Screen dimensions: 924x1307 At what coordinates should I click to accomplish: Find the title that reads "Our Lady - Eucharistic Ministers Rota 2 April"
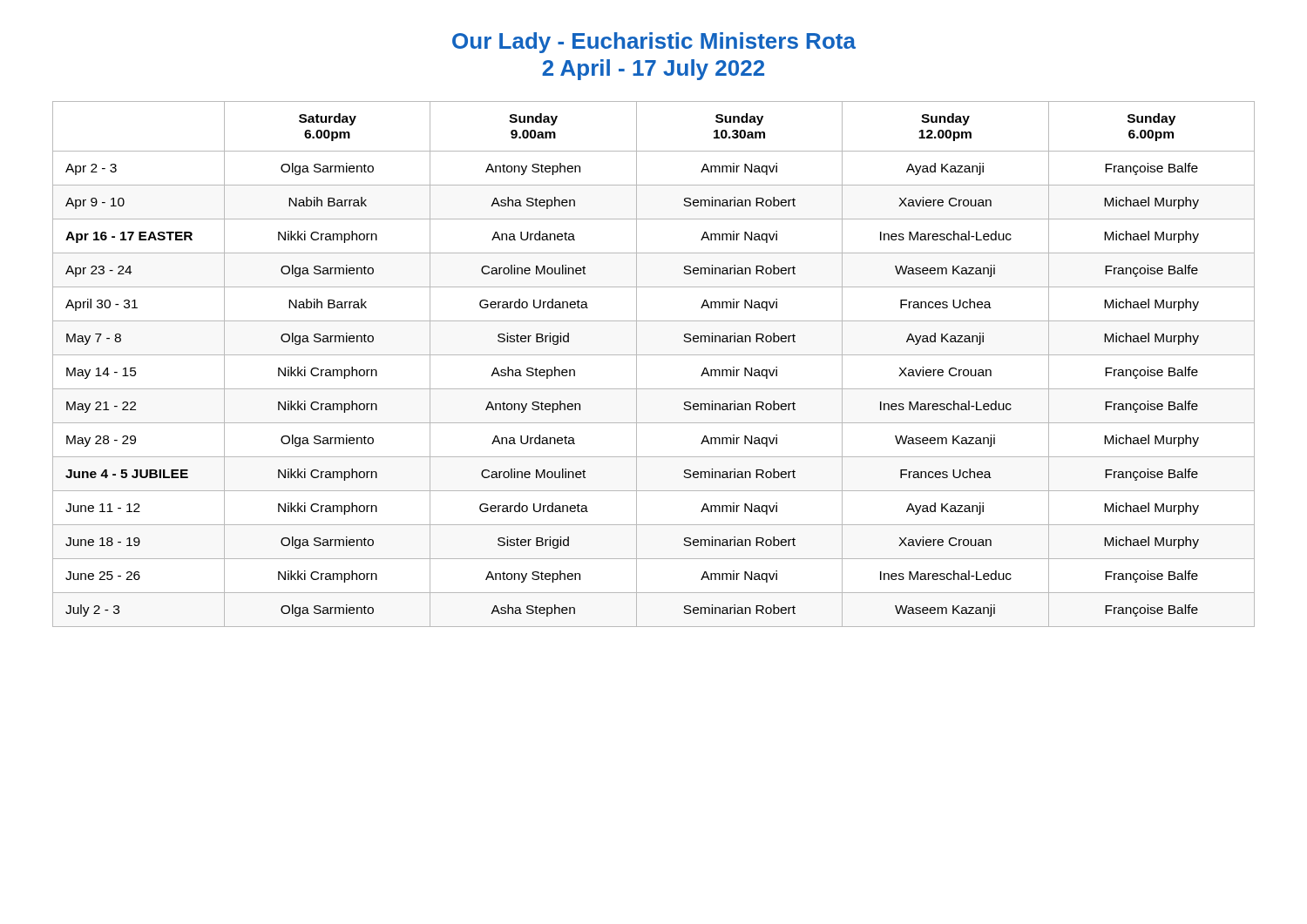(654, 55)
